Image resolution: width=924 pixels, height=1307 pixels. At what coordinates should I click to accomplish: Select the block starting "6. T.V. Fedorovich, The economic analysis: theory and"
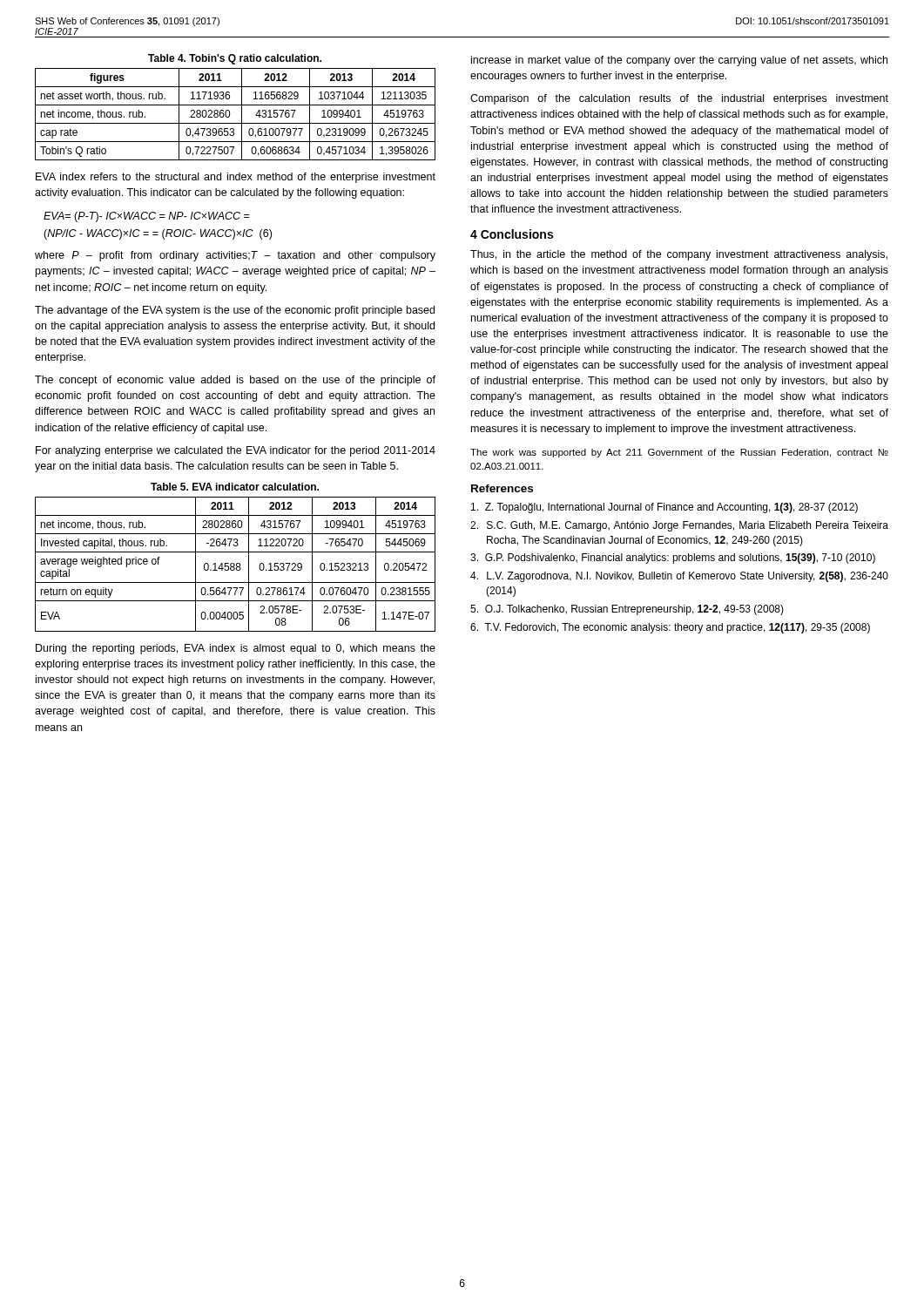(x=670, y=627)
